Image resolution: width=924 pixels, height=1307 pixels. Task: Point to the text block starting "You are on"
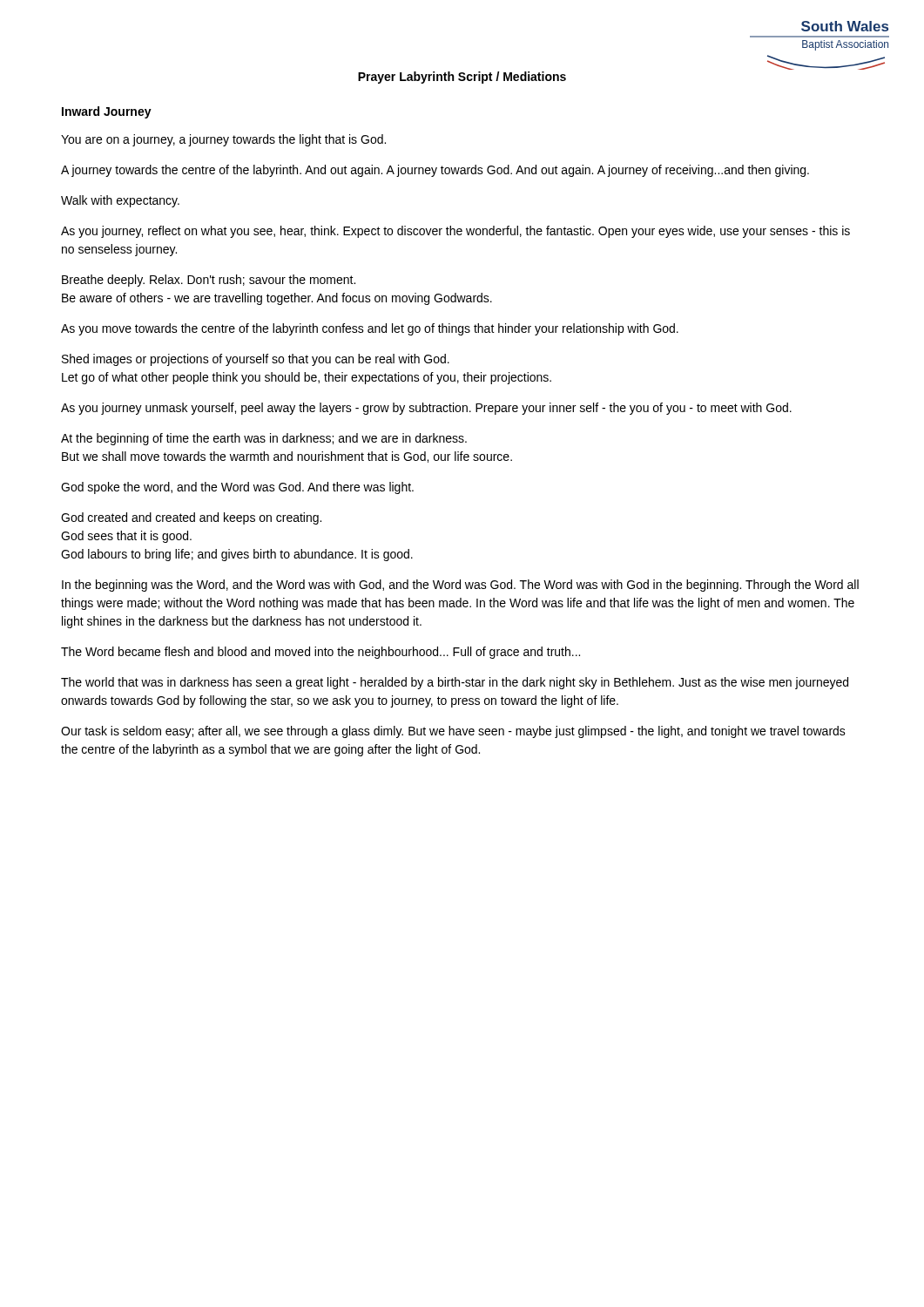point(224,139)
